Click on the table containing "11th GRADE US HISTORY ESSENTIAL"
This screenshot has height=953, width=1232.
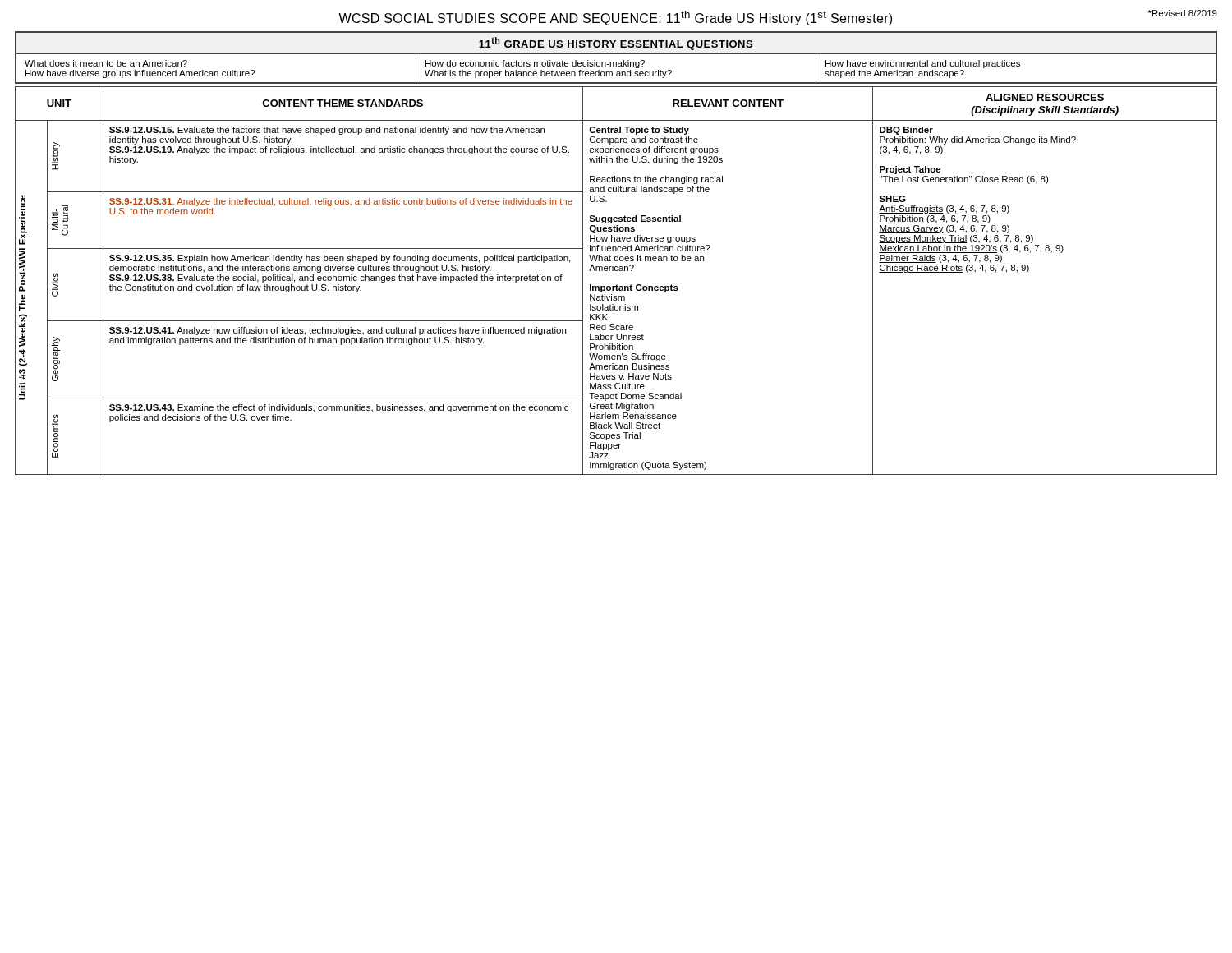tap(616, 57)
